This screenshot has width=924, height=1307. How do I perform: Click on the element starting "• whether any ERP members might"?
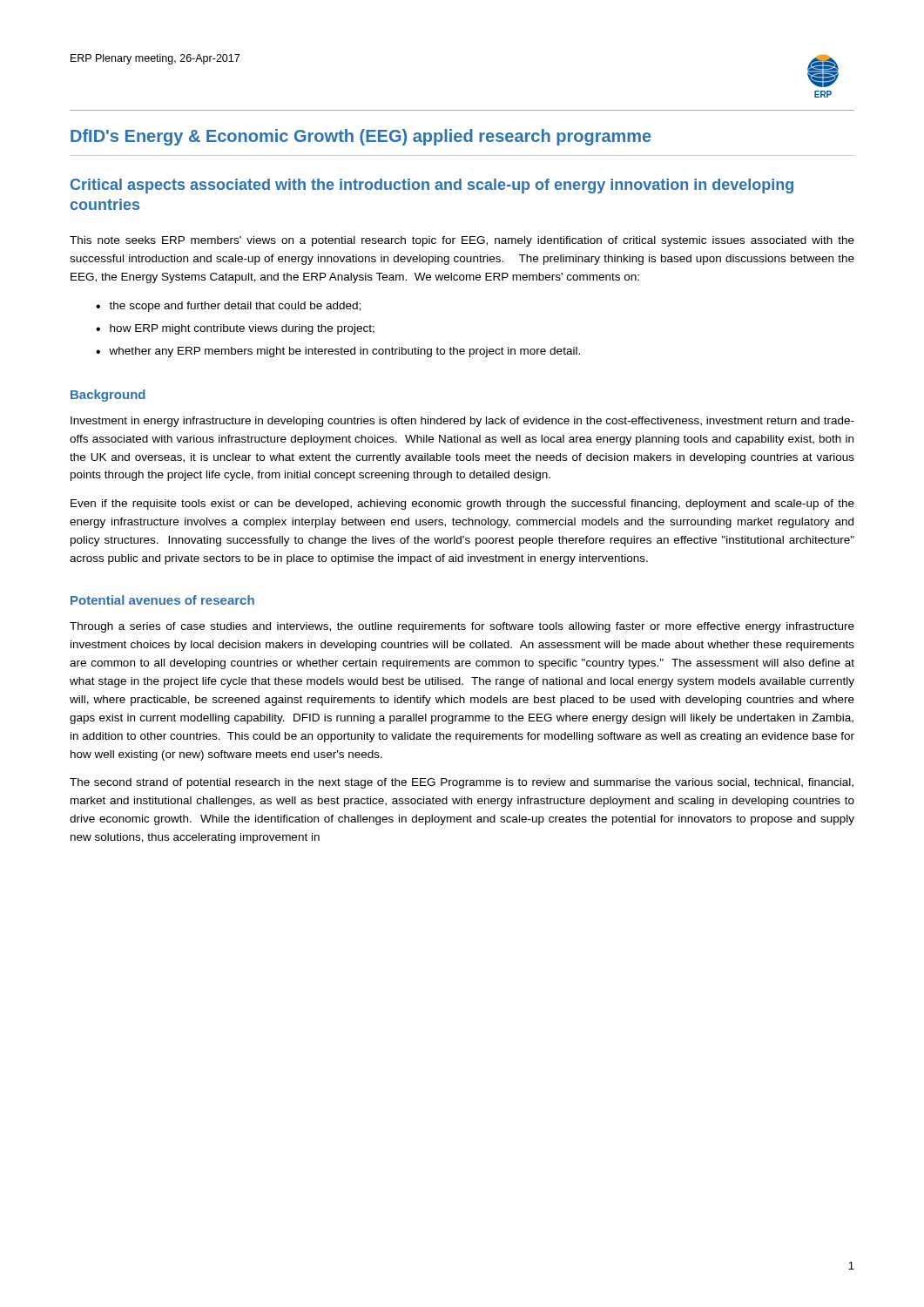(338, 352)
